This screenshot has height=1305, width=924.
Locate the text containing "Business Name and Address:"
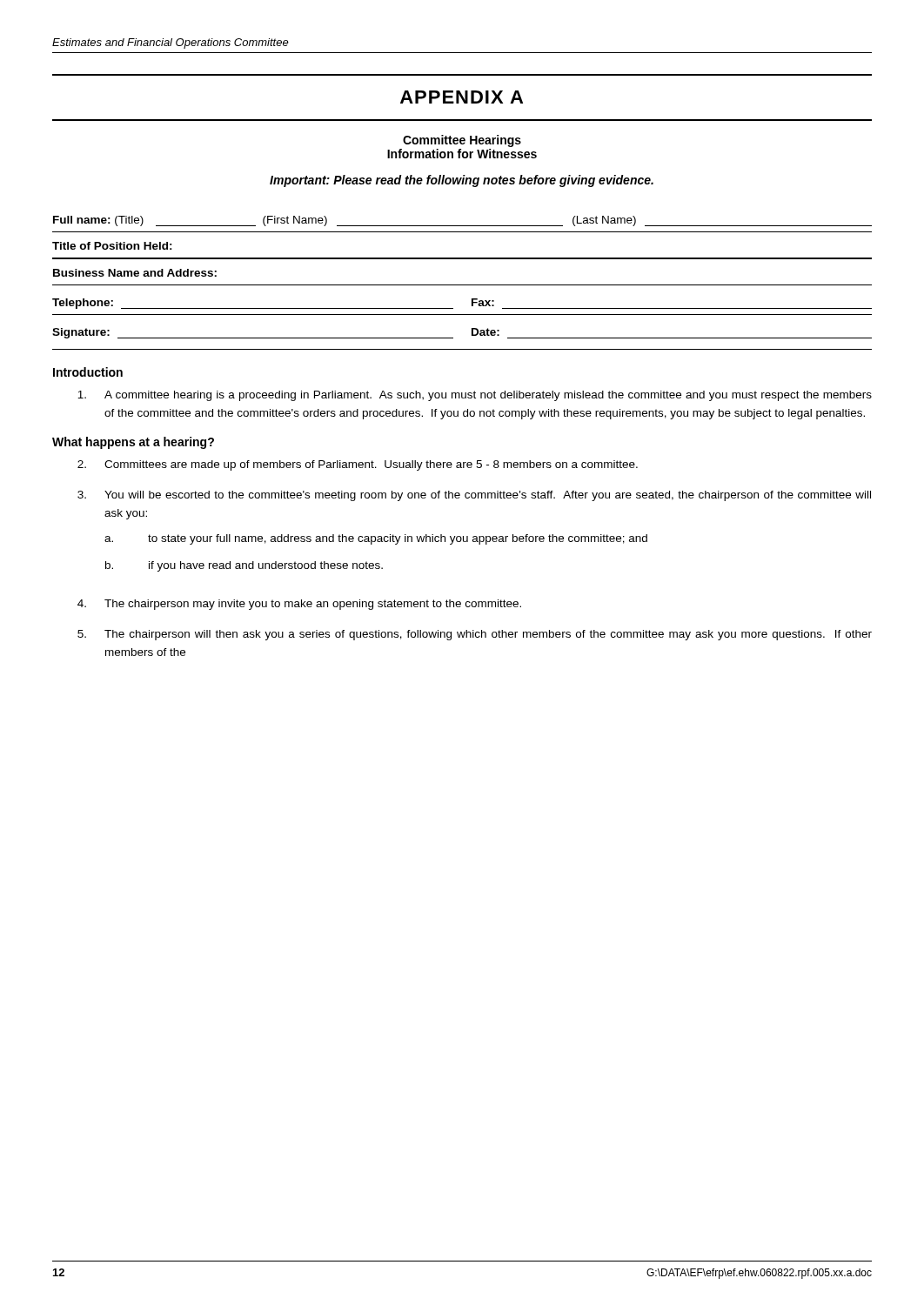pos(135,273)
